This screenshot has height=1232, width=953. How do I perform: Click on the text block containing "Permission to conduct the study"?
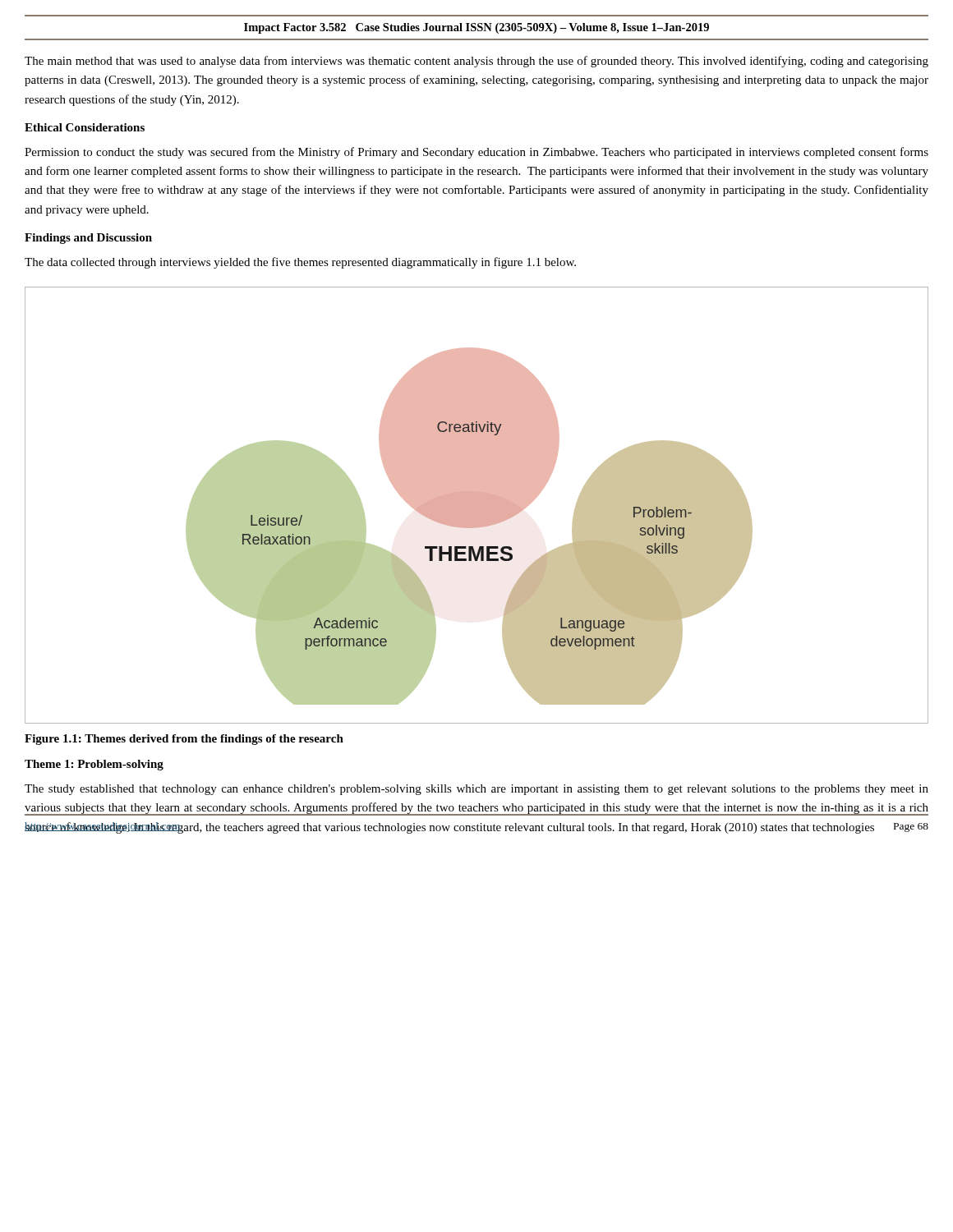pos(476,180)
